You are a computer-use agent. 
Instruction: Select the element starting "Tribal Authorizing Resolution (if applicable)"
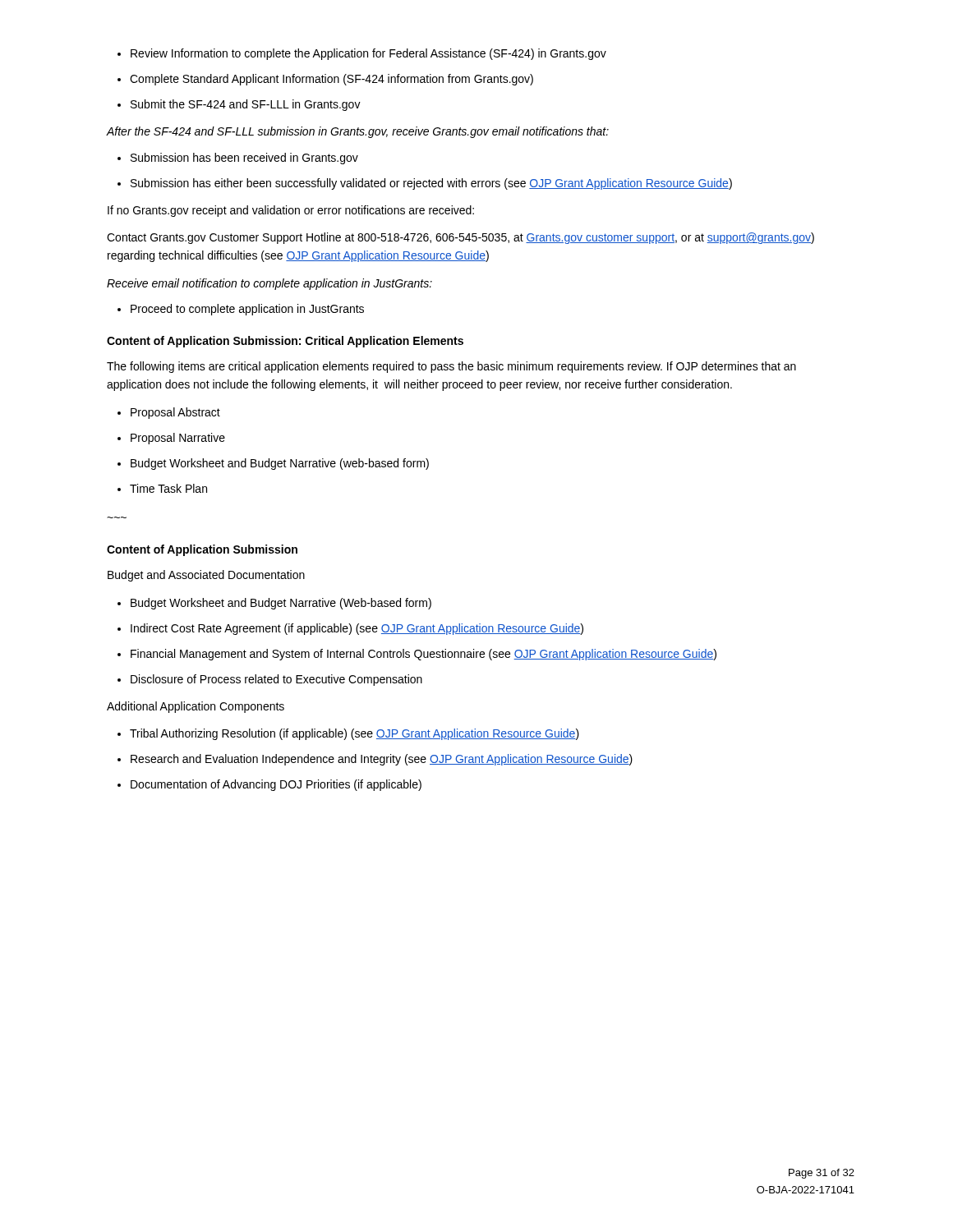(492, 734)
